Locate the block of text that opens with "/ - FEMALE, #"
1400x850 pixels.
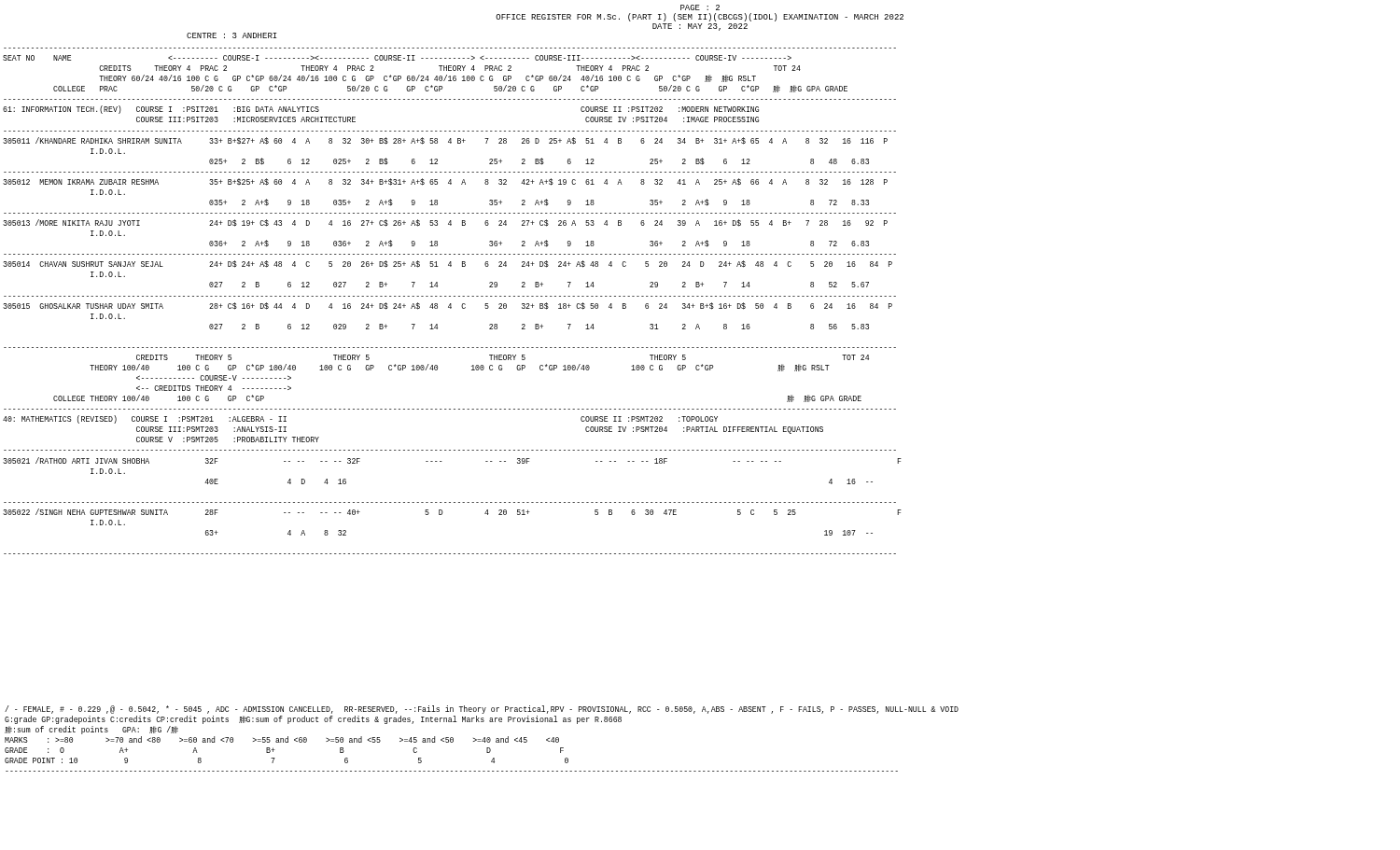click(x=482, y=710)
